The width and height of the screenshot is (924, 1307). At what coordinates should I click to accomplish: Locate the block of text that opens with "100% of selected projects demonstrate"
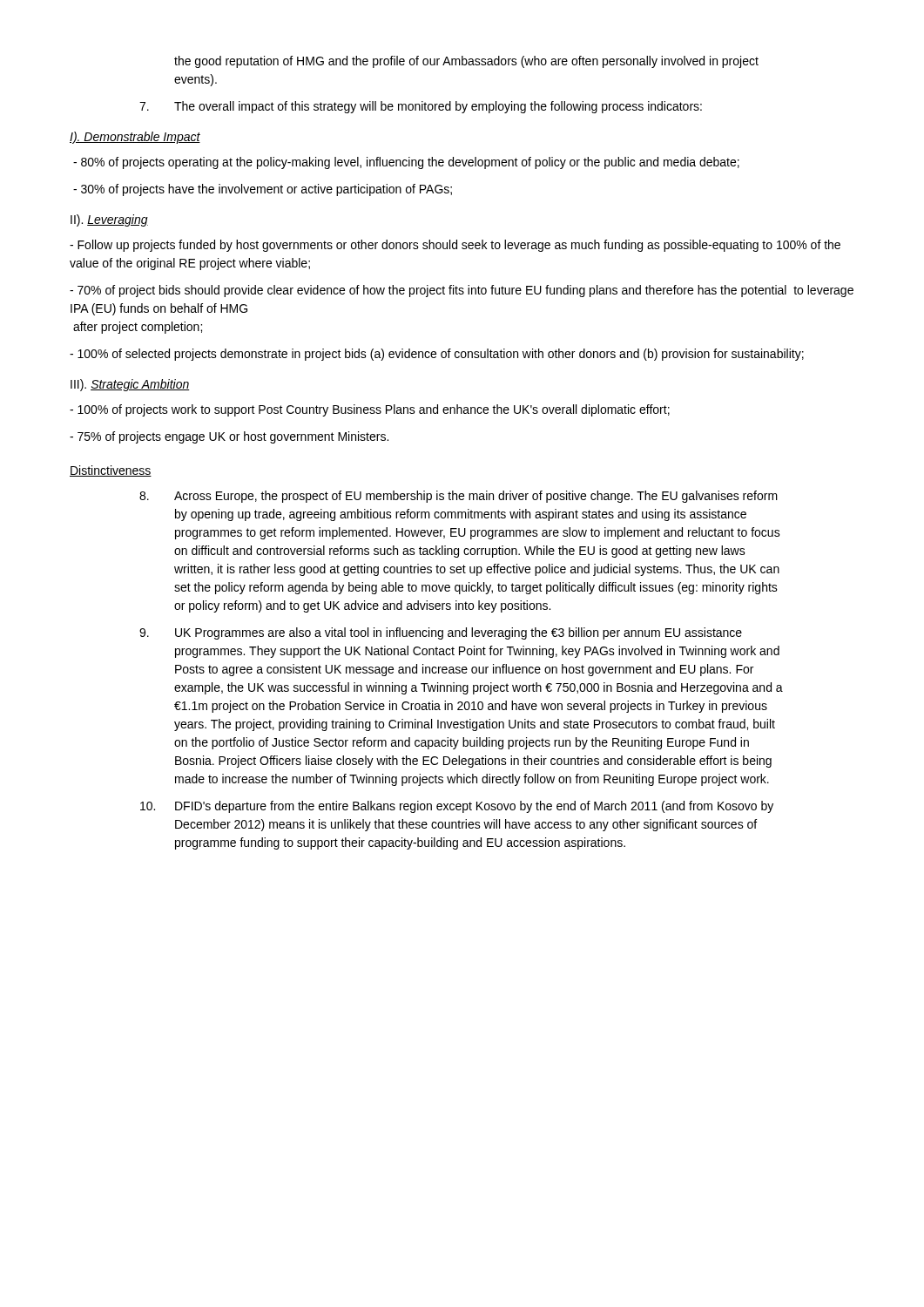437,354
